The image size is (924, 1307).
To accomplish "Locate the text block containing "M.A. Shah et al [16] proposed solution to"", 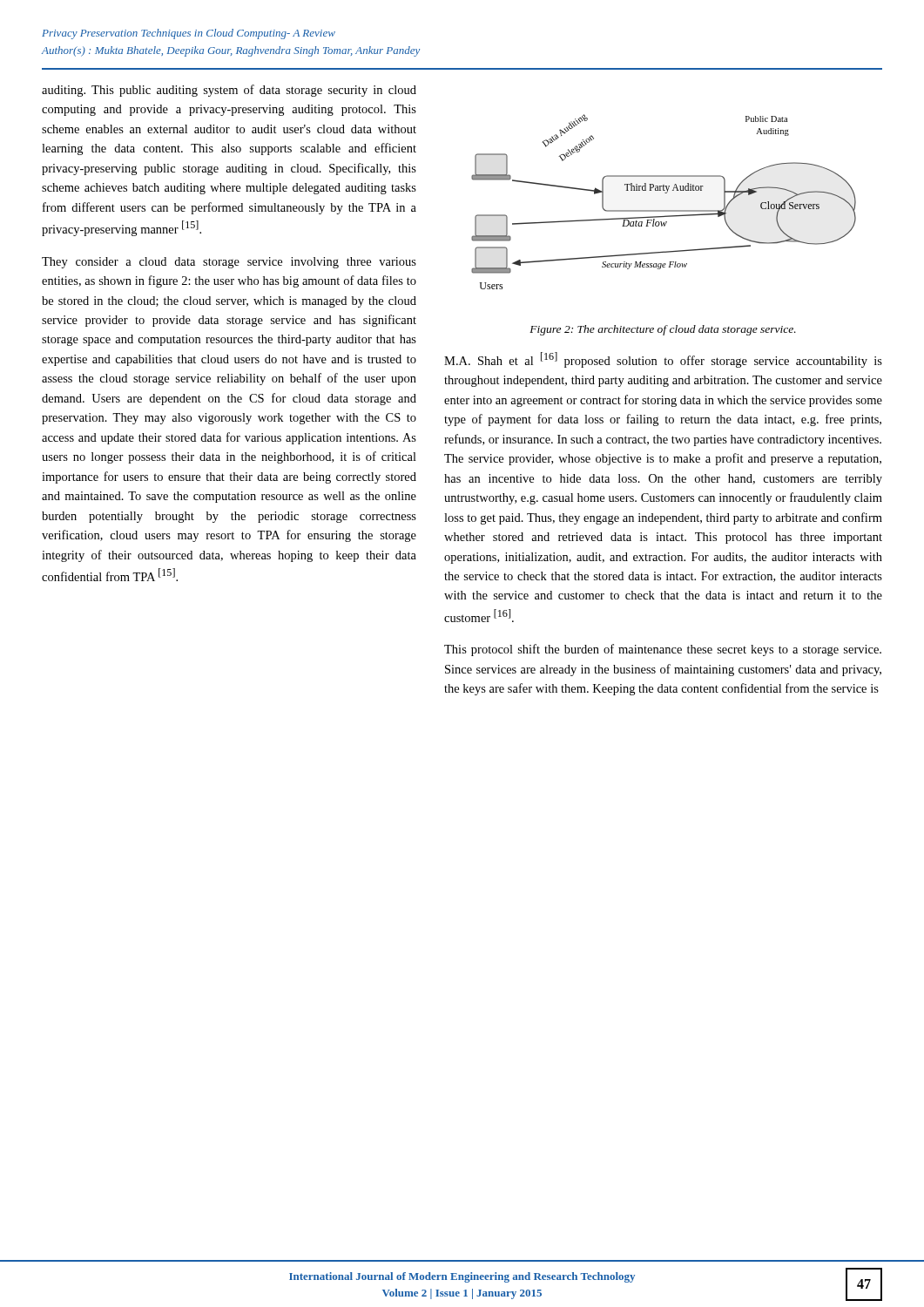I will [663, 487].
